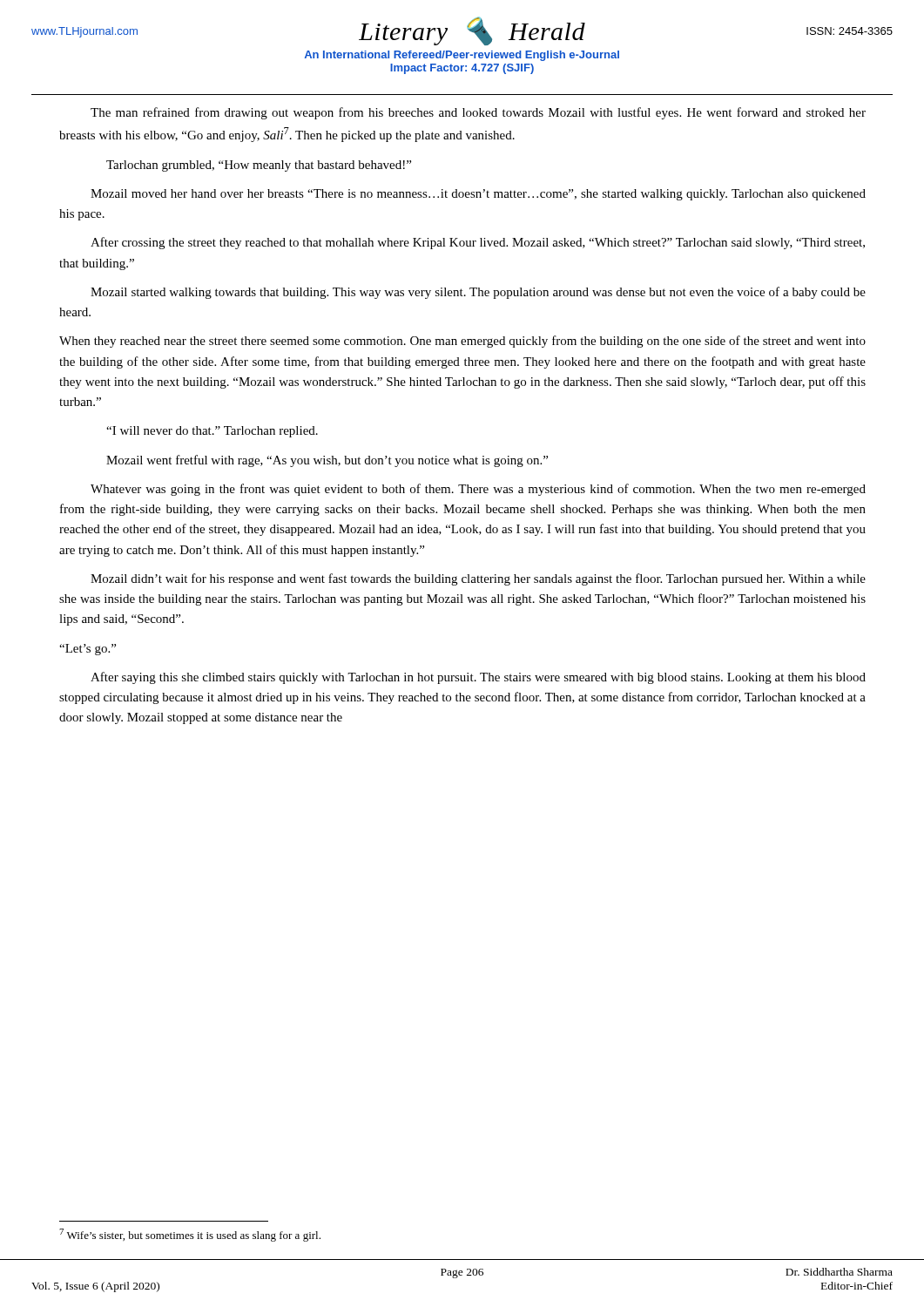Select the text starting "“Let’s go.”"
The width and height of the screenshot is (924, 1307).
click(88, 650)
